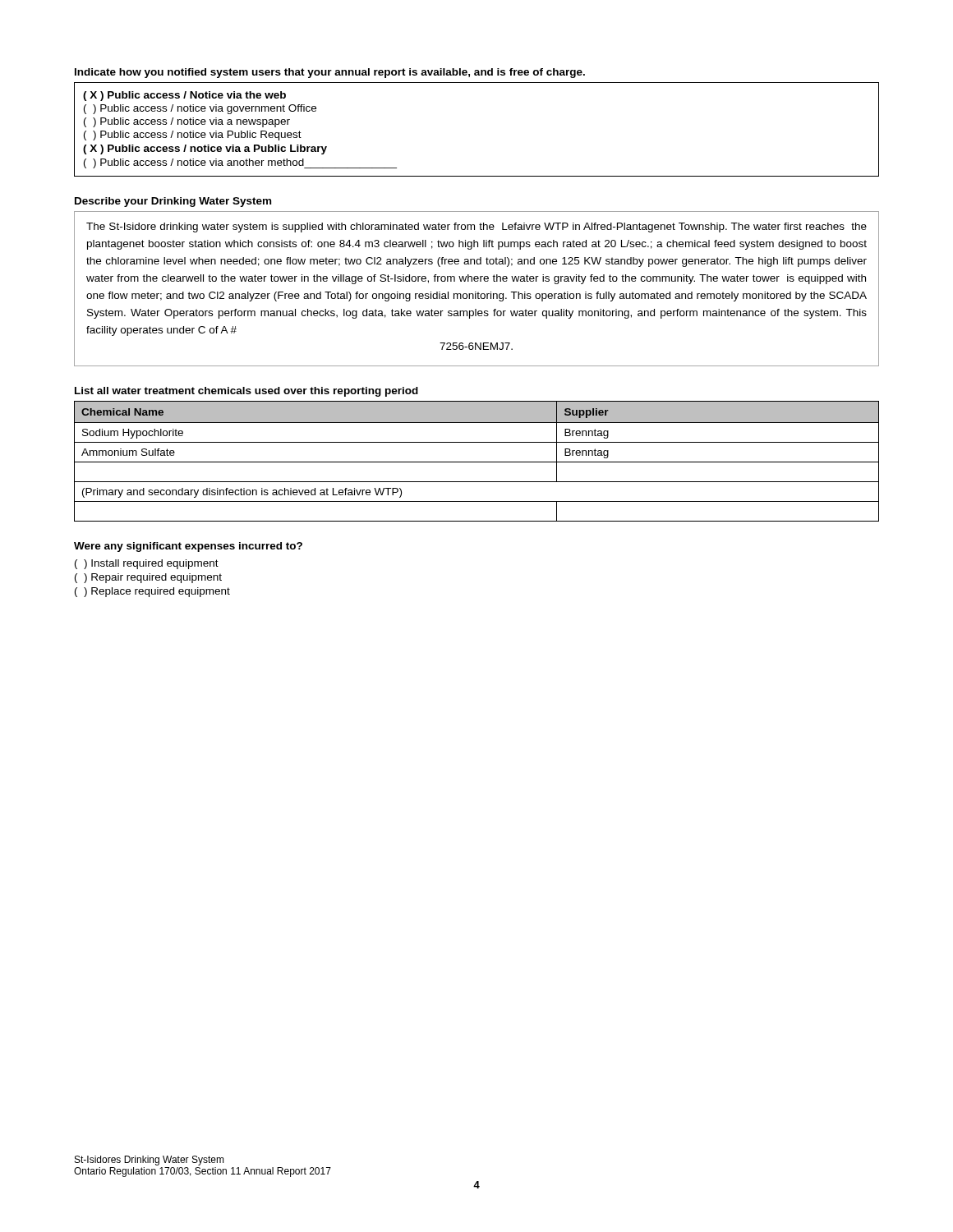Point to "( ) Install required equipment"
This screenshot has height=1232, width=953.
click(x=146, y=563)
